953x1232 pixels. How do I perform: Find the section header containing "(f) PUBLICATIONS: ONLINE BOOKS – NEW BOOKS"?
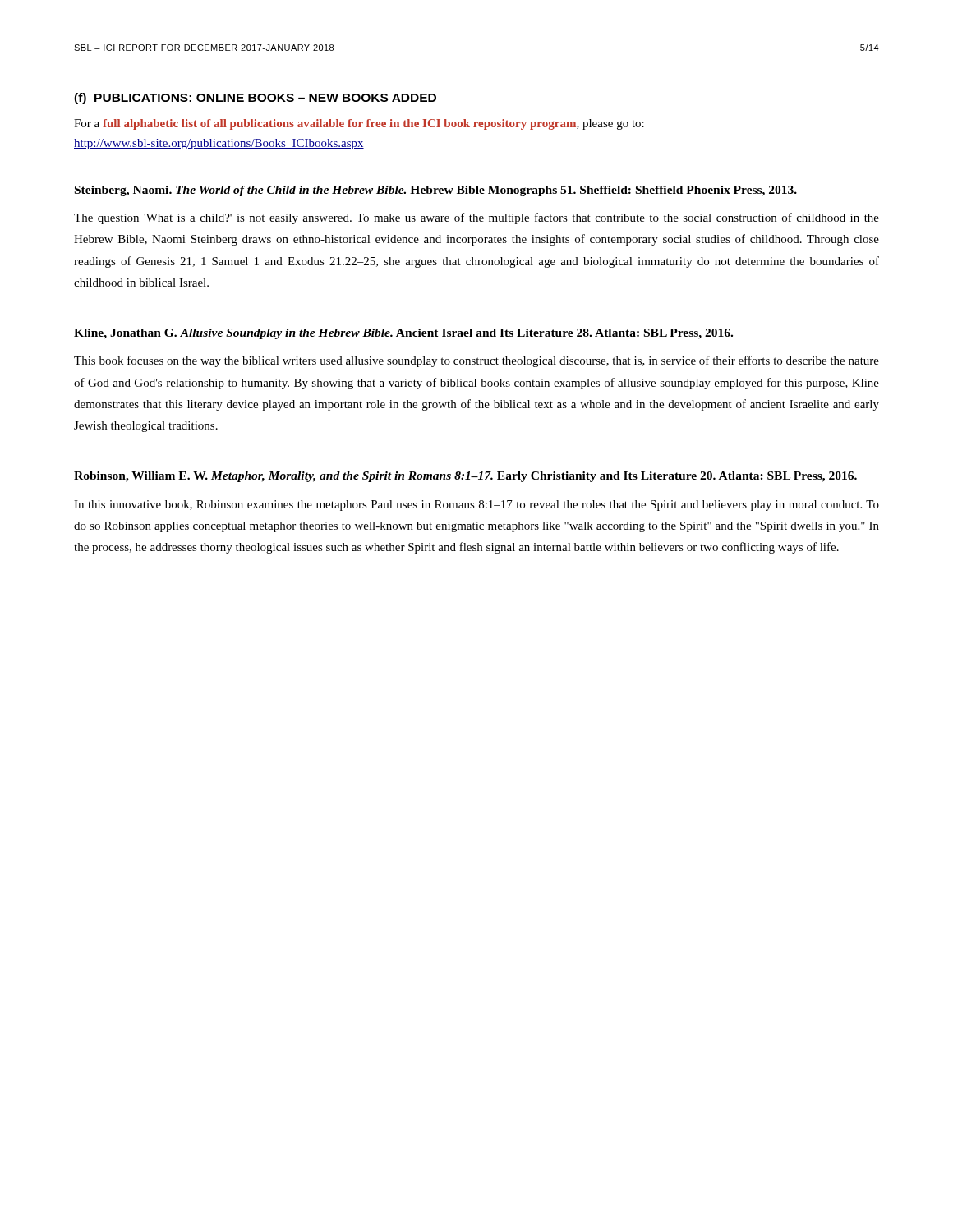coord(255,97)
